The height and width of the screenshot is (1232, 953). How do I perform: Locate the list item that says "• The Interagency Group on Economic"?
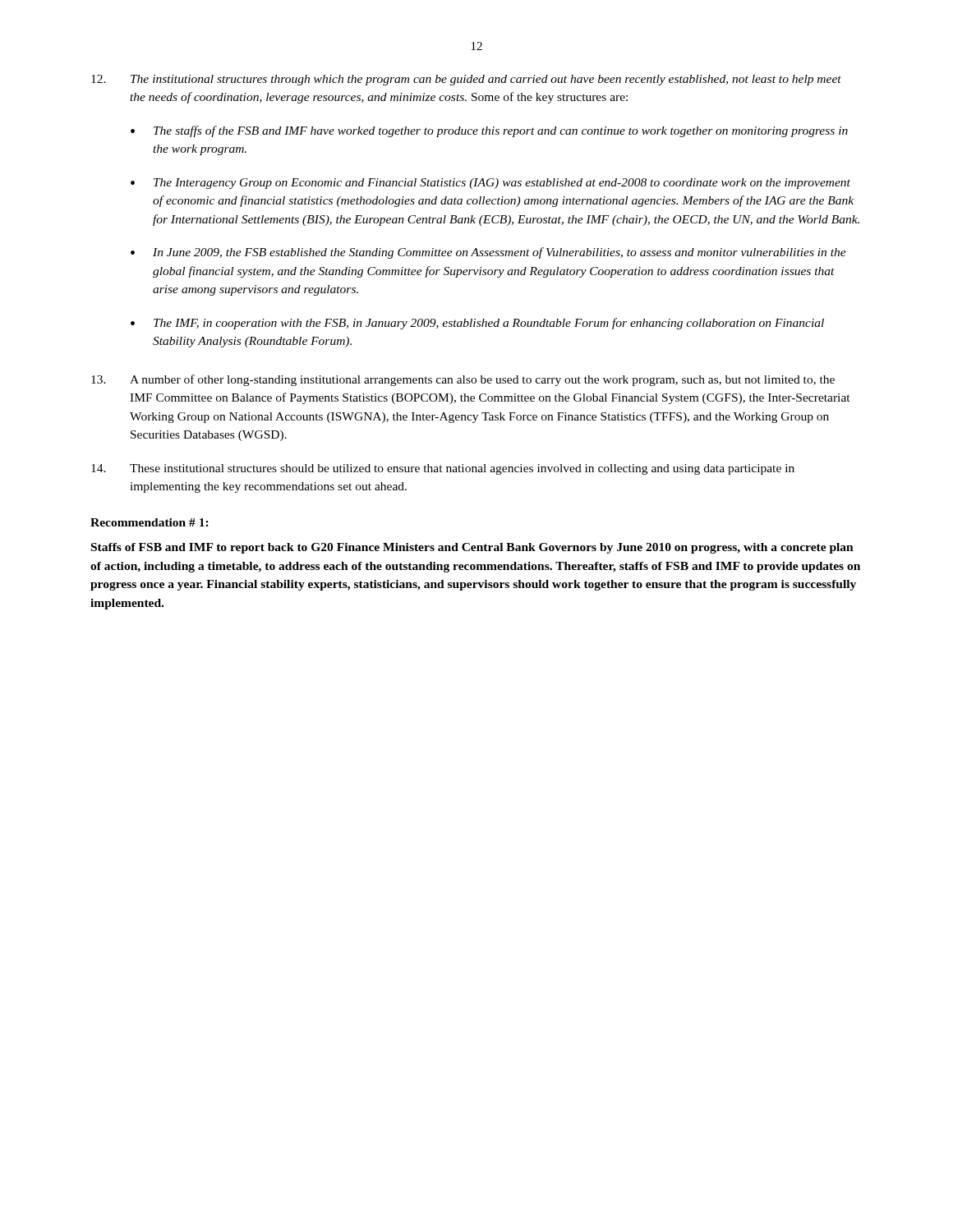point(496,201)
